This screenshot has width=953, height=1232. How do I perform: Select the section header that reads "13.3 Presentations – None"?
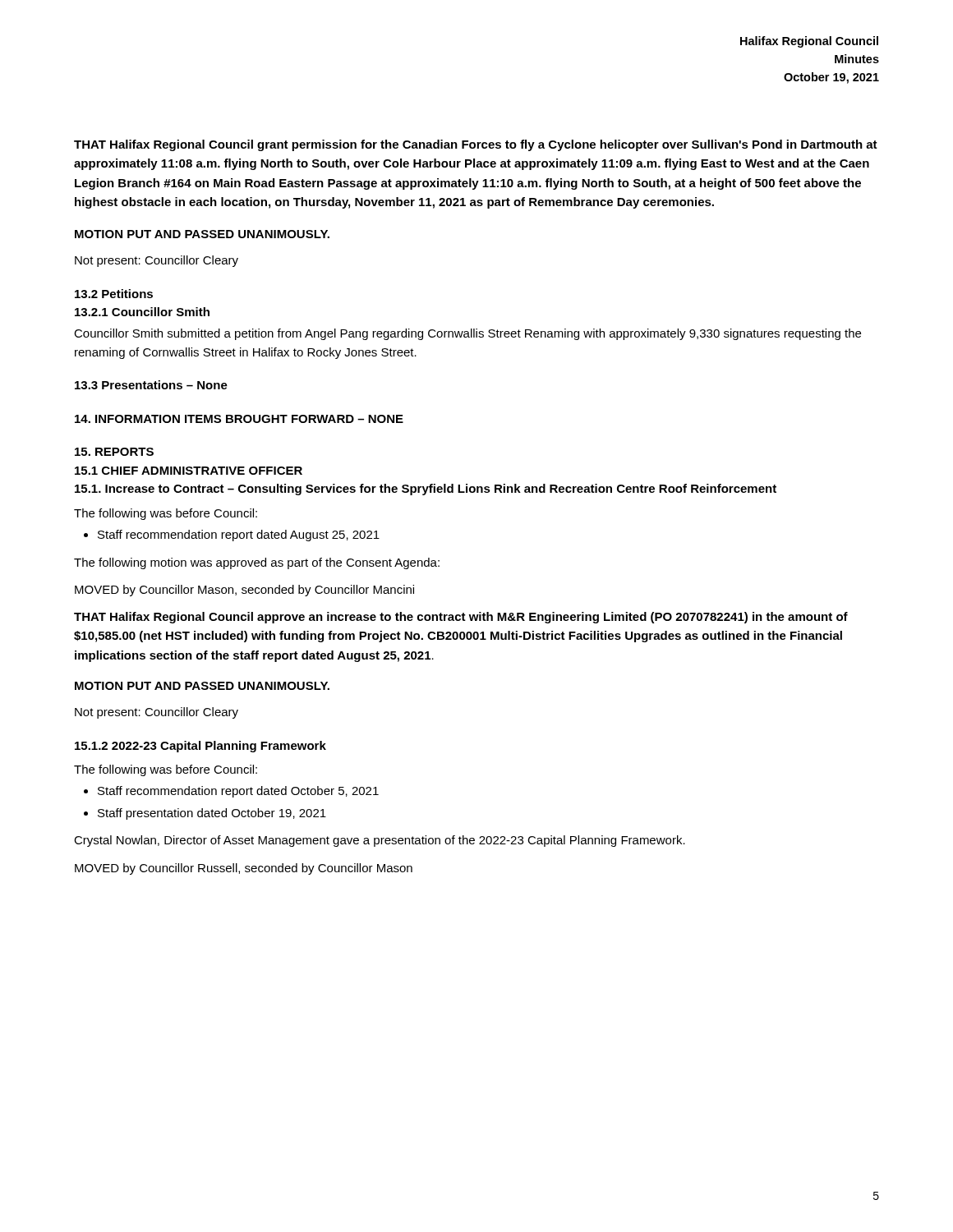(151, 385)
